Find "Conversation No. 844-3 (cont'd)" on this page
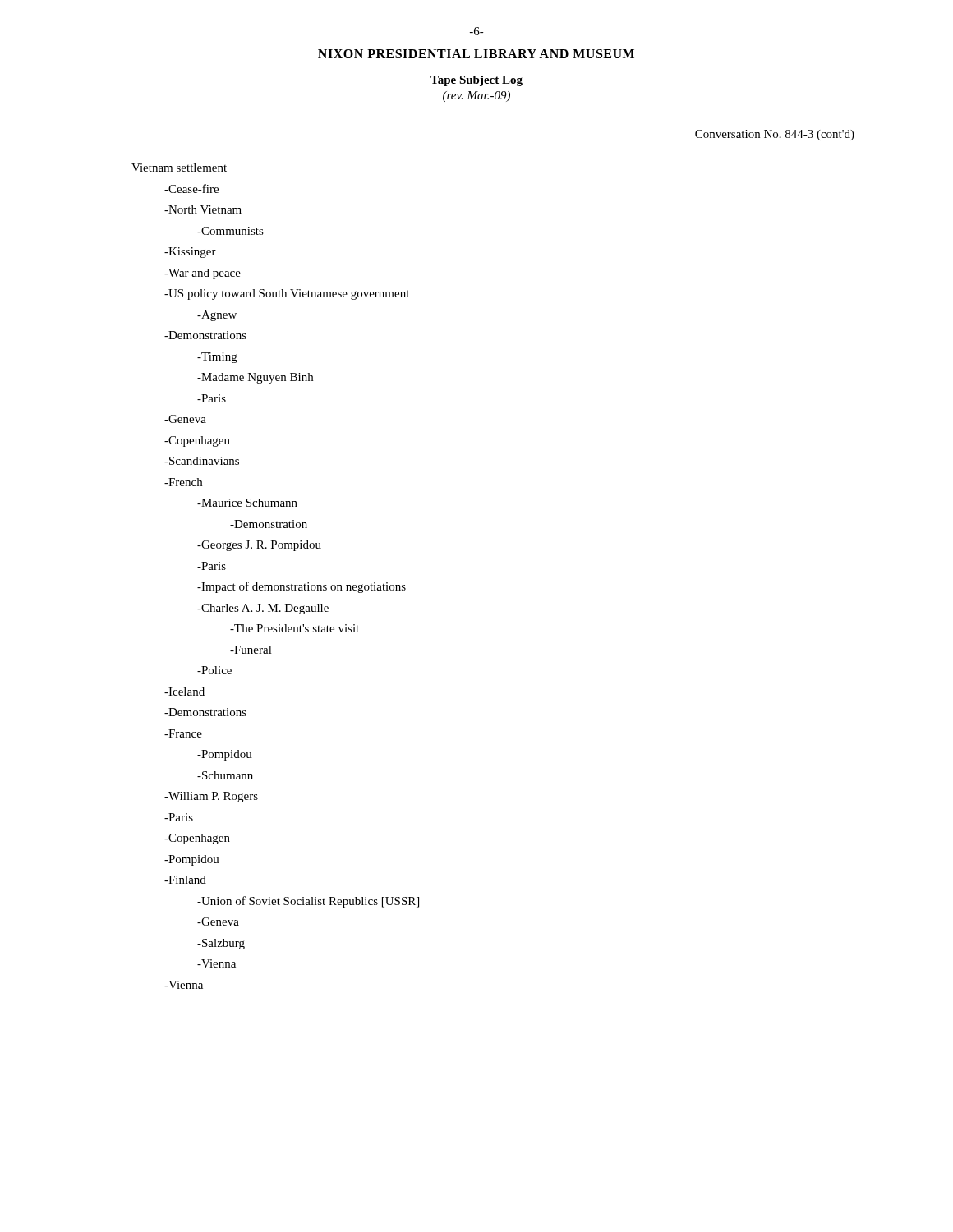The width and height of the screenshot is (953, 1232). coord(775,134)
